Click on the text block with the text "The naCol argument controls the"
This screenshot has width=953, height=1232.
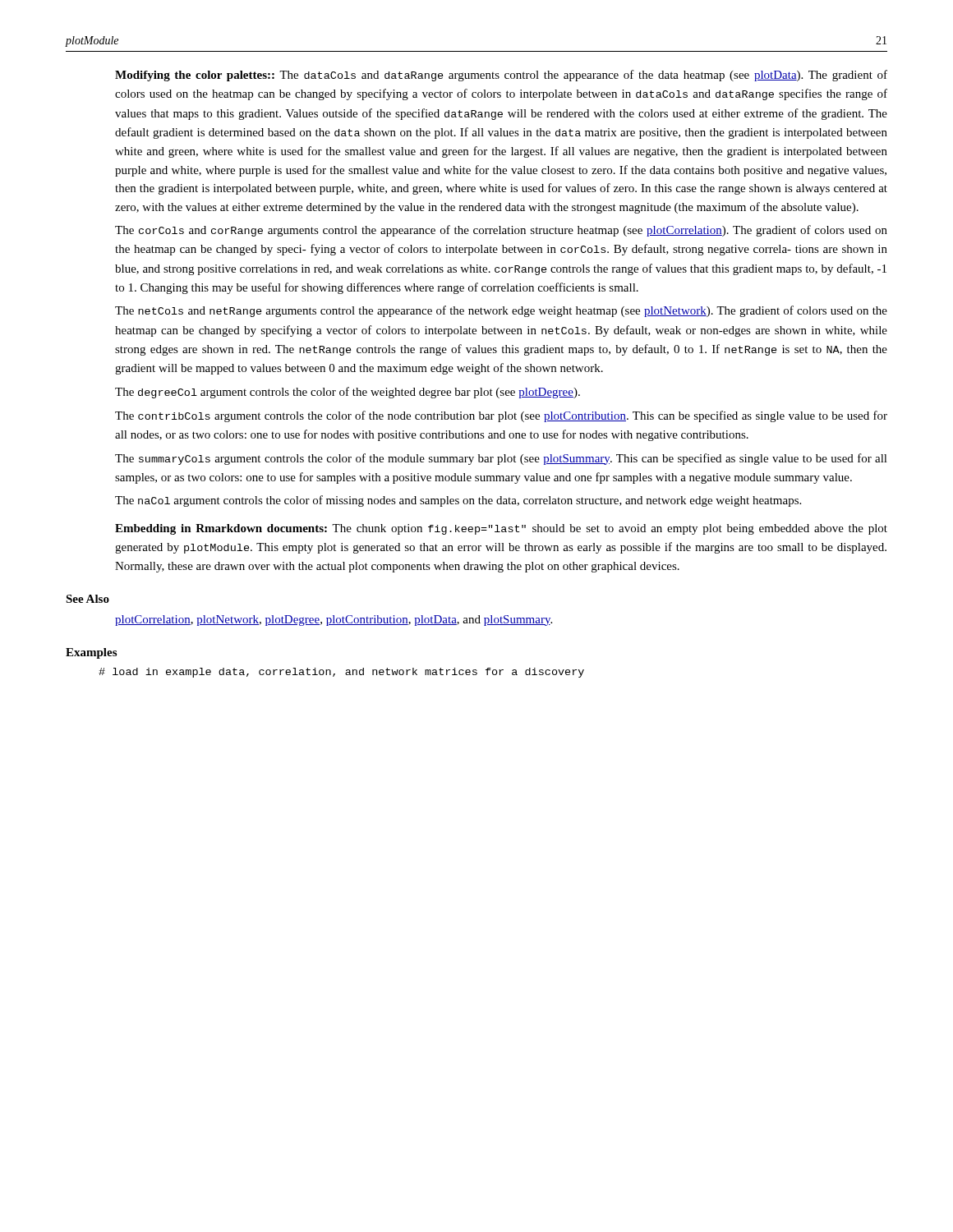(x=501, y=501)
